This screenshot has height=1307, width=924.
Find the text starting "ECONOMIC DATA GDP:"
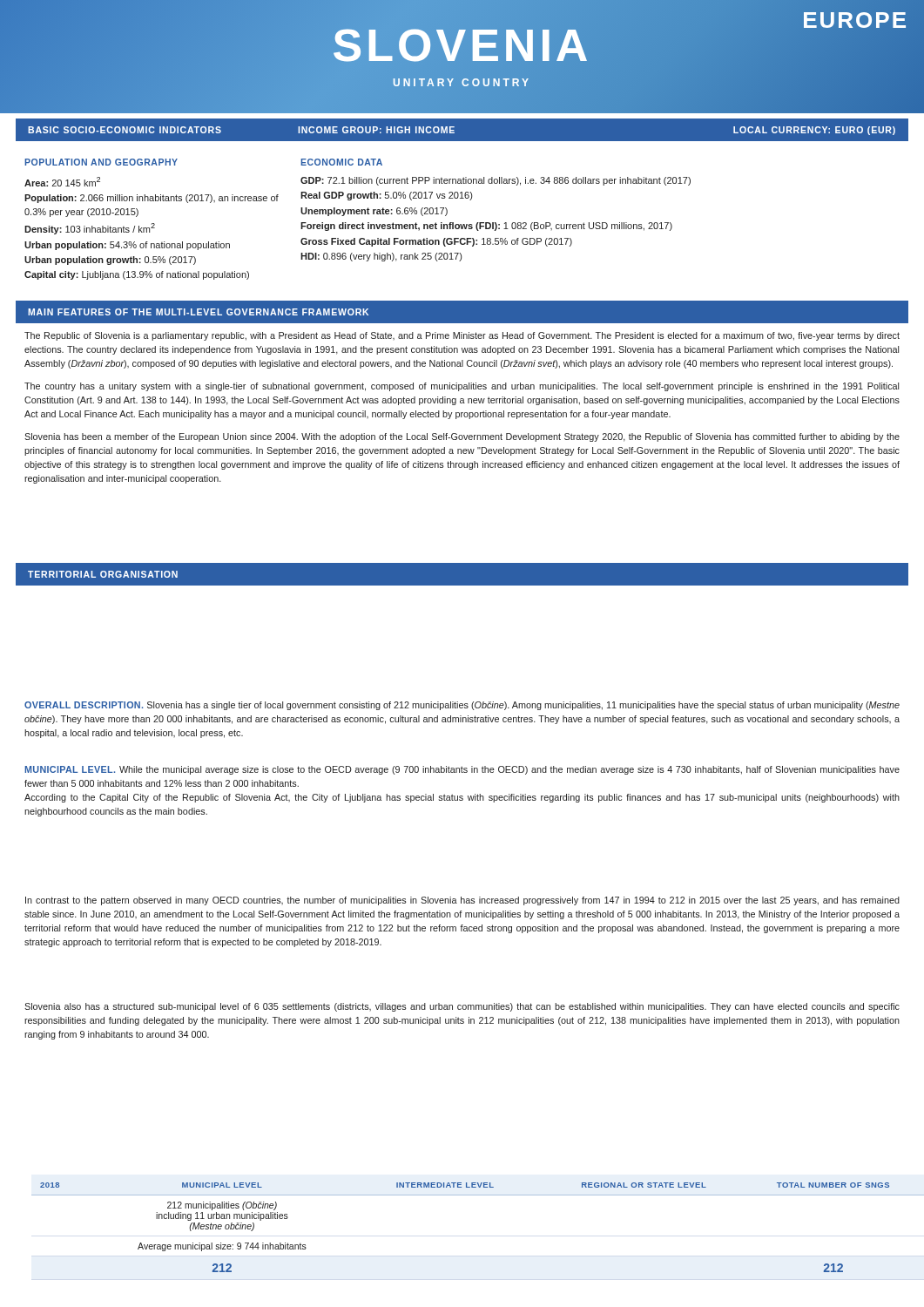341,162
